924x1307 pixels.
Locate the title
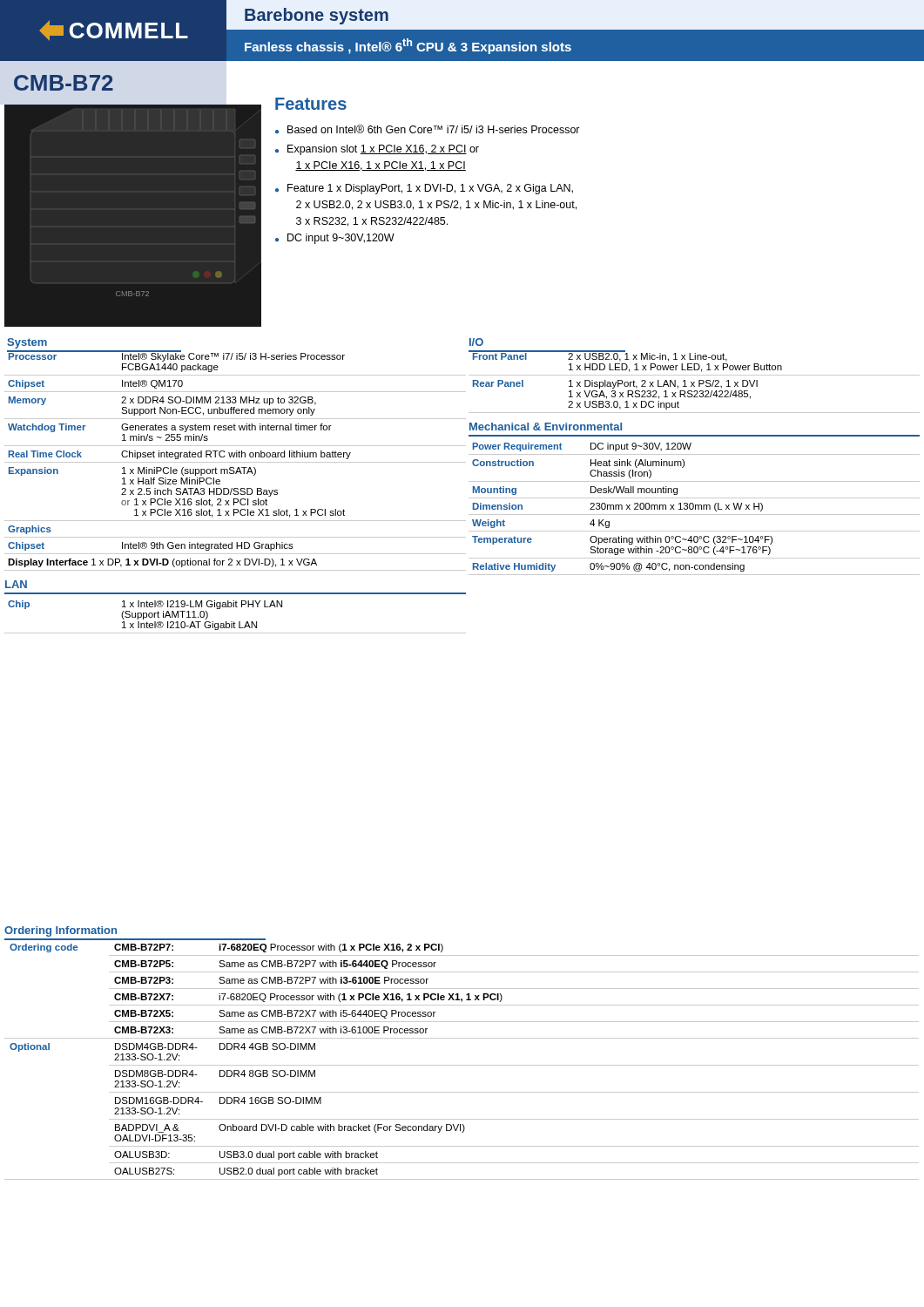(63, 83)
